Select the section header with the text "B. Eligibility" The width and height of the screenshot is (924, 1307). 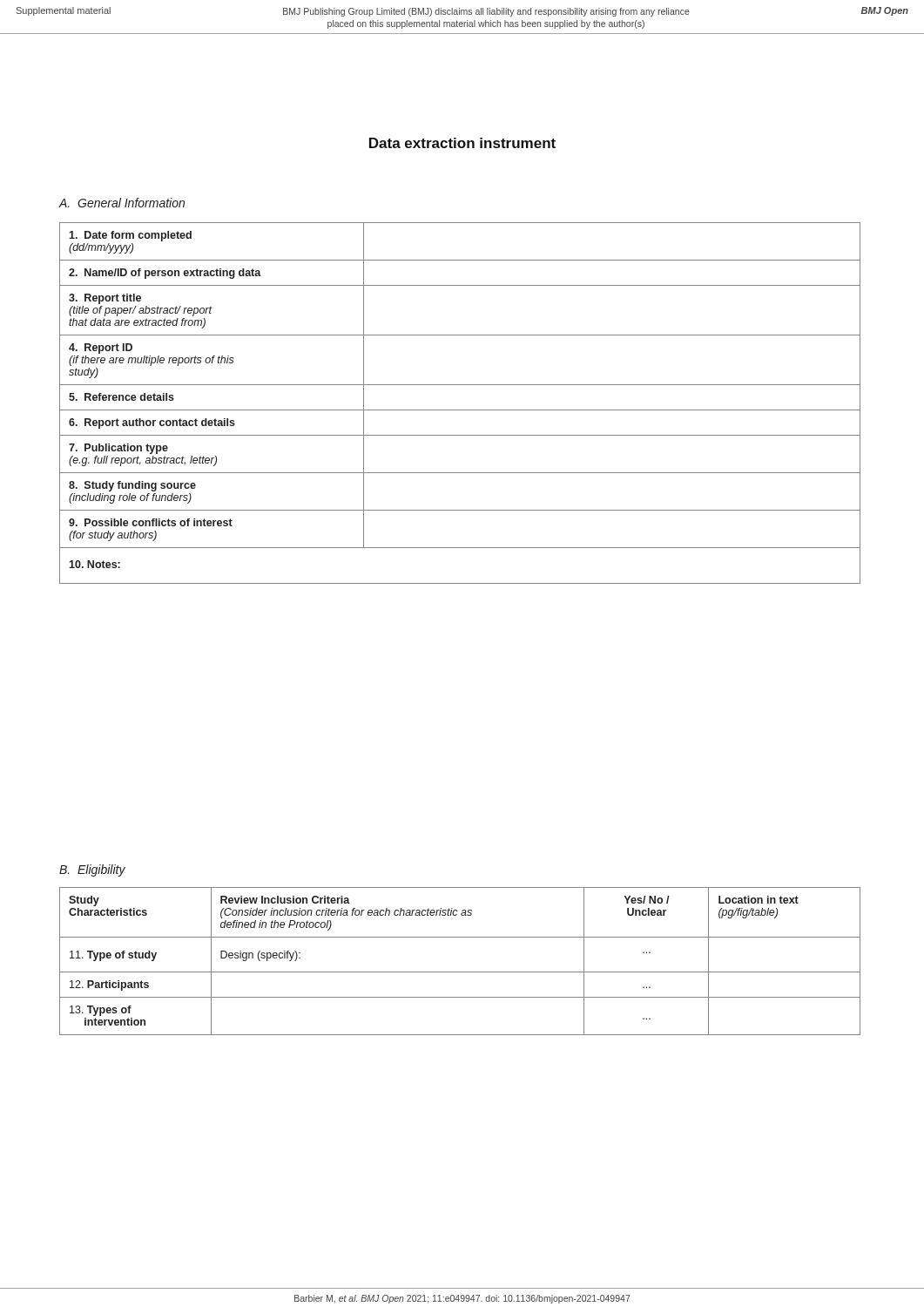[92, 870]
